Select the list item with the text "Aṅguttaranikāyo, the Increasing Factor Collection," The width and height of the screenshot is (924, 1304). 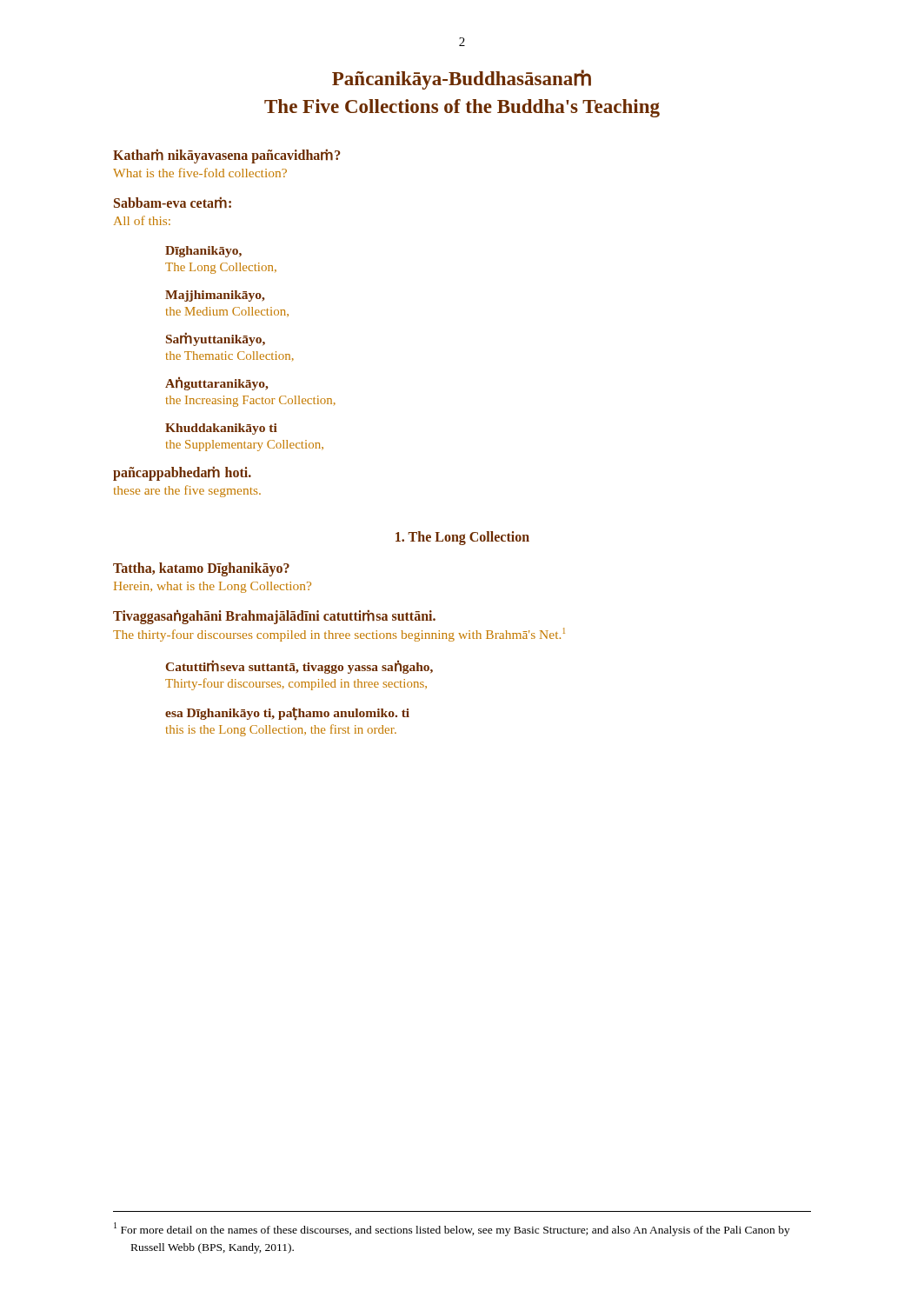click(217, 383)
